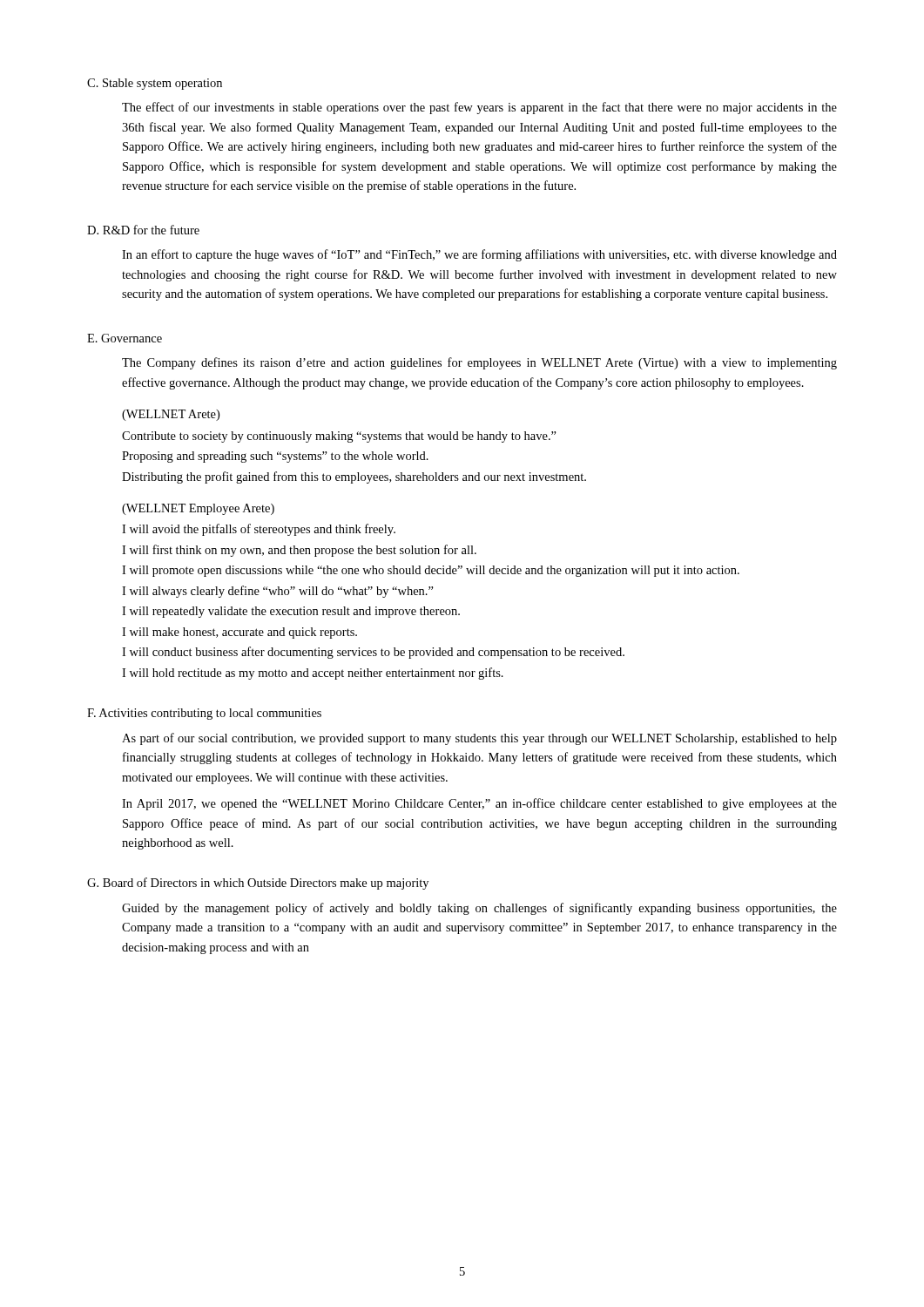The image size is (924, 1307).
Task: Click on the list item containing "I will promote"
Action: tap(431, 570)
